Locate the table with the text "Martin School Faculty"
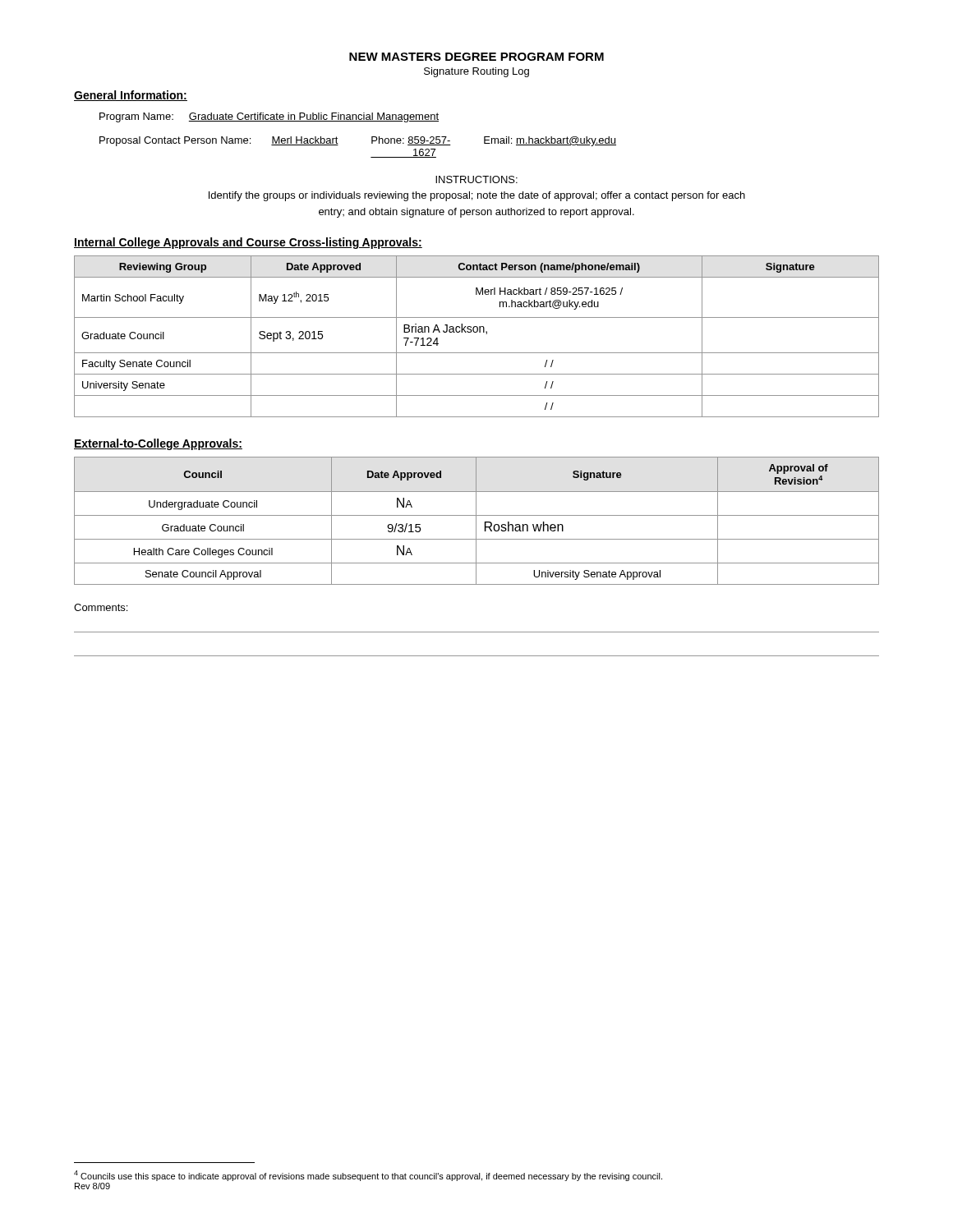 [476, 336]
